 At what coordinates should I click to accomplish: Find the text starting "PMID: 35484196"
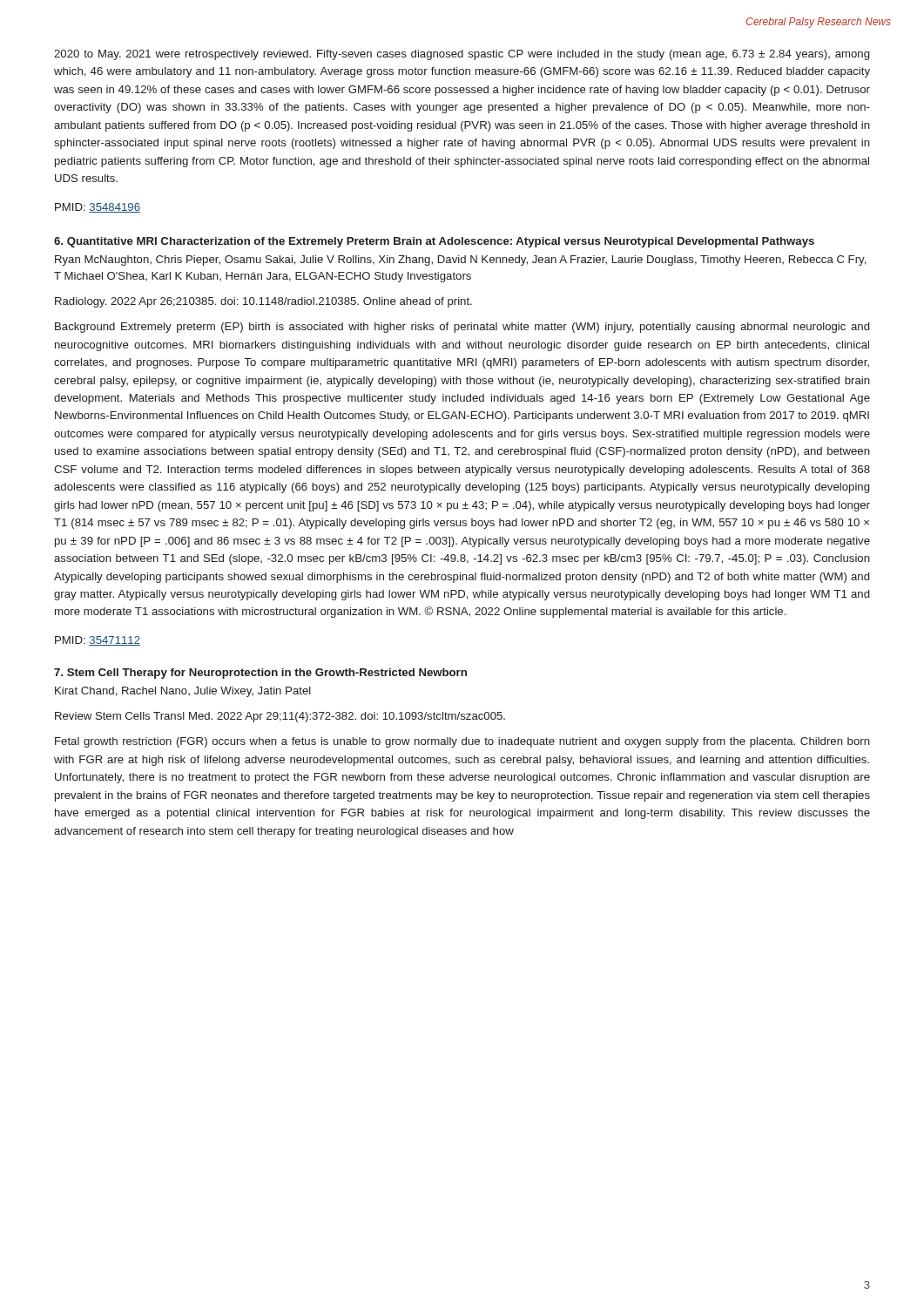click(97, 207)
